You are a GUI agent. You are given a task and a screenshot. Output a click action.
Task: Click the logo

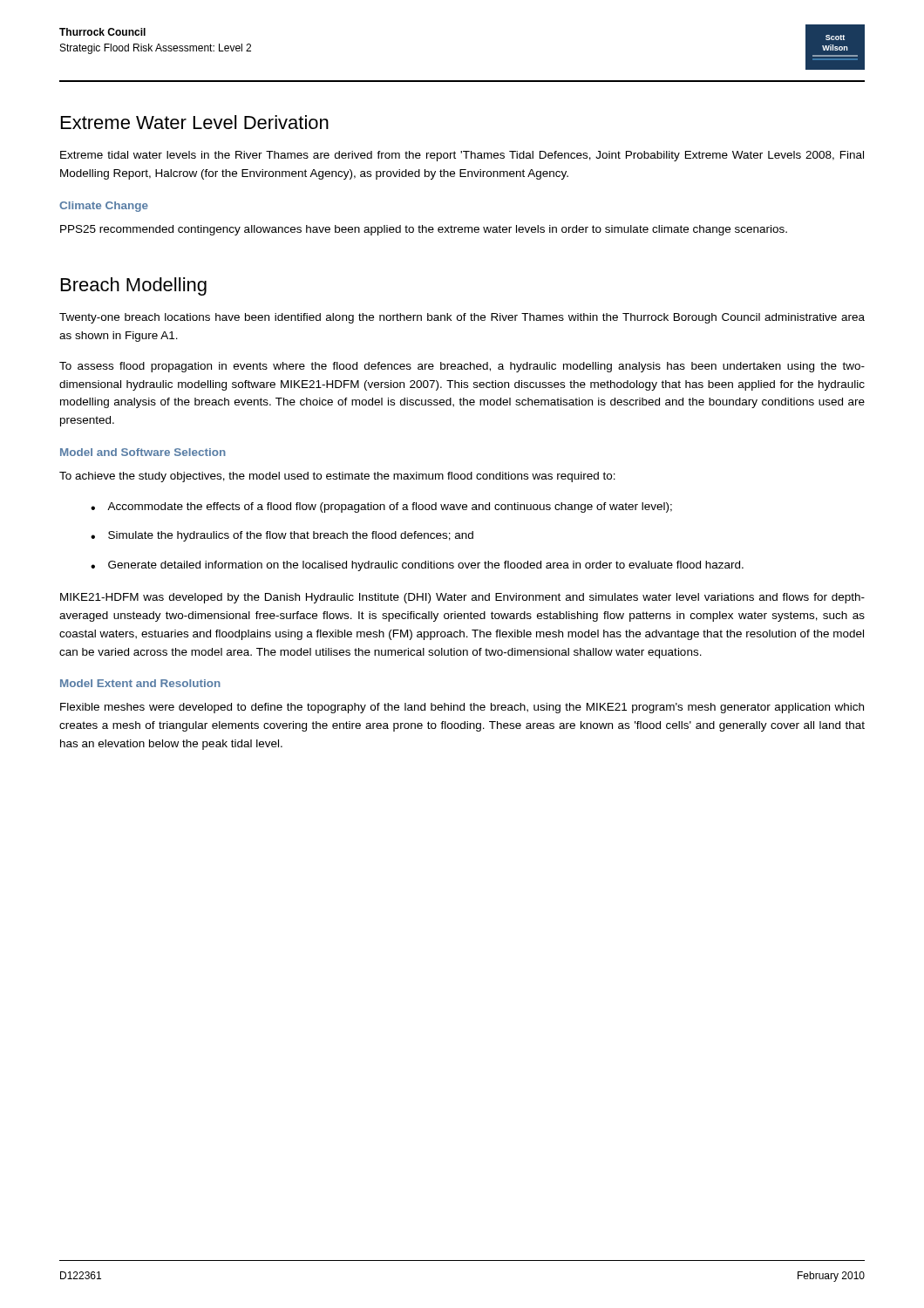tap(835, 47)
